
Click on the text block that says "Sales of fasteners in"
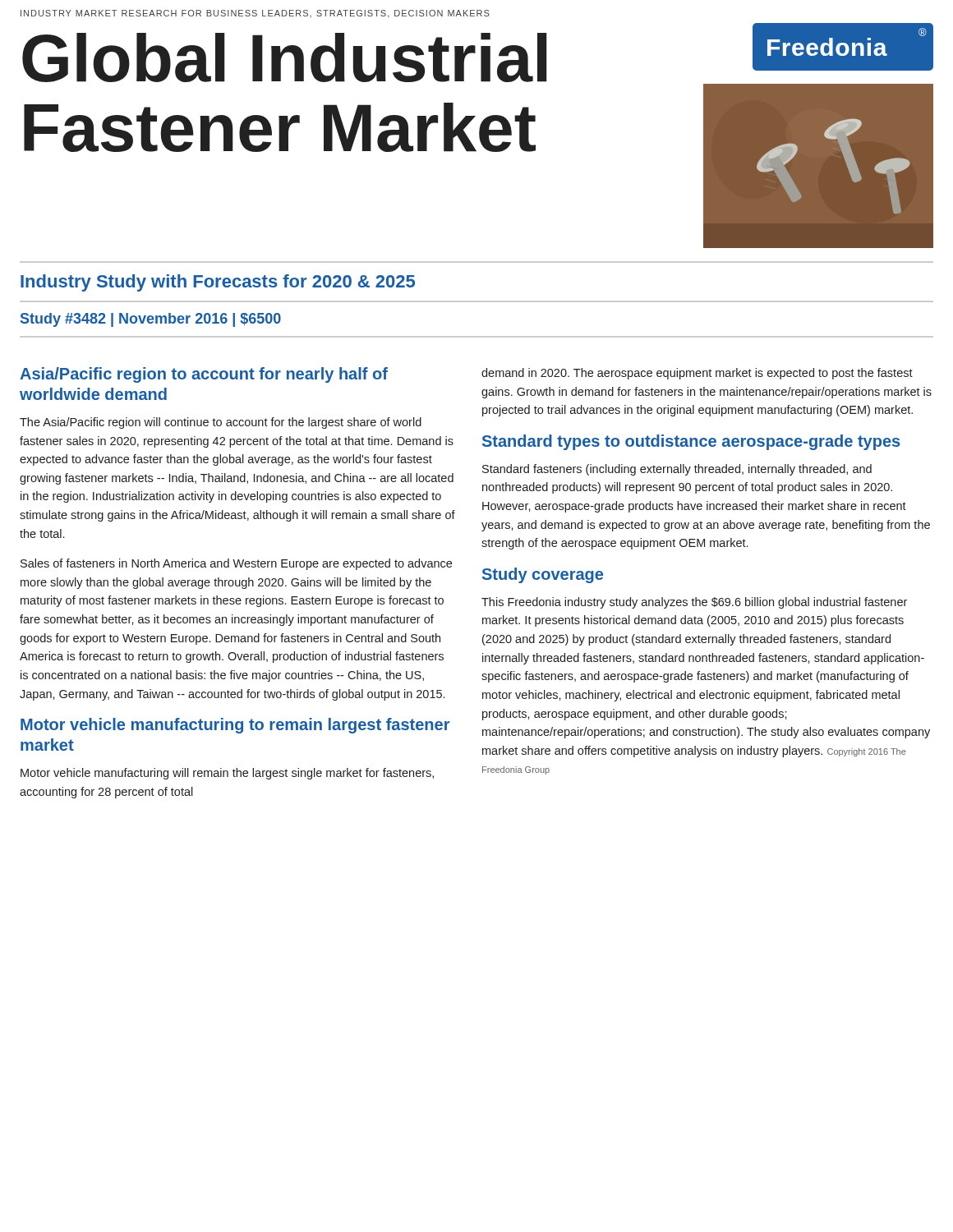236,629
